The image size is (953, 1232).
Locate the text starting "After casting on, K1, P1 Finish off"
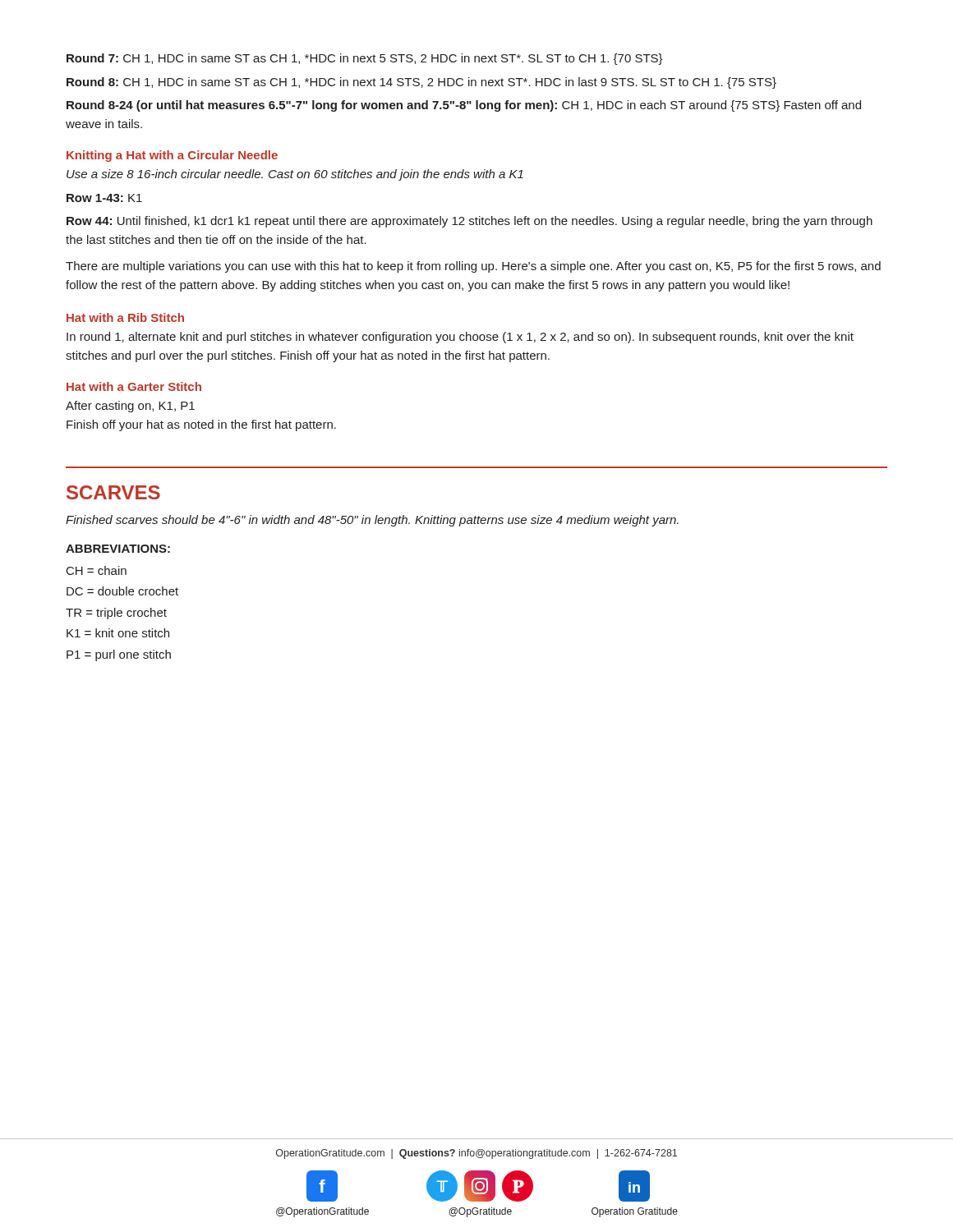pos(201,415)
